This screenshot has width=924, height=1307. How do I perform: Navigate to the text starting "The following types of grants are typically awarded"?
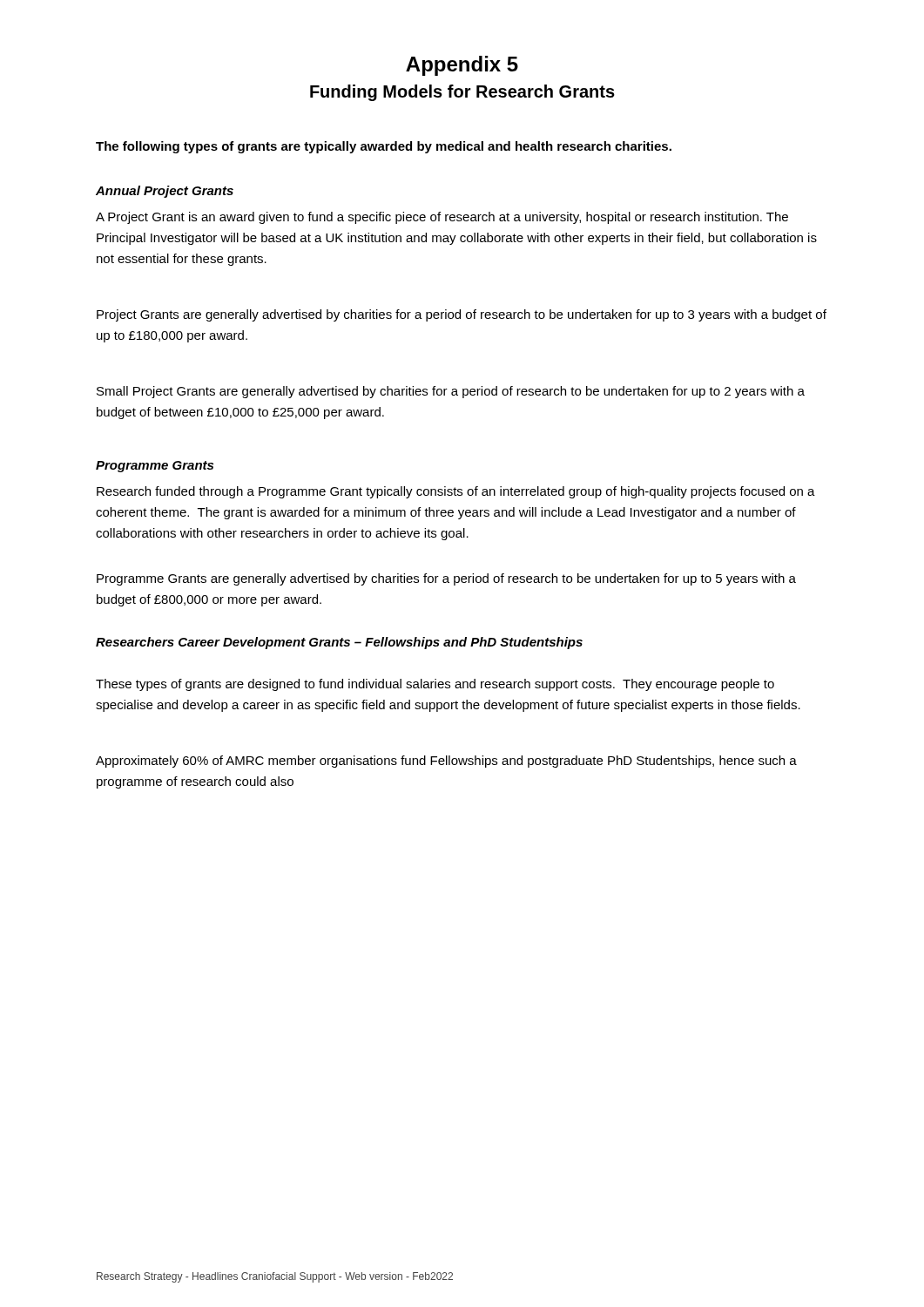click(x=384, y=146)
